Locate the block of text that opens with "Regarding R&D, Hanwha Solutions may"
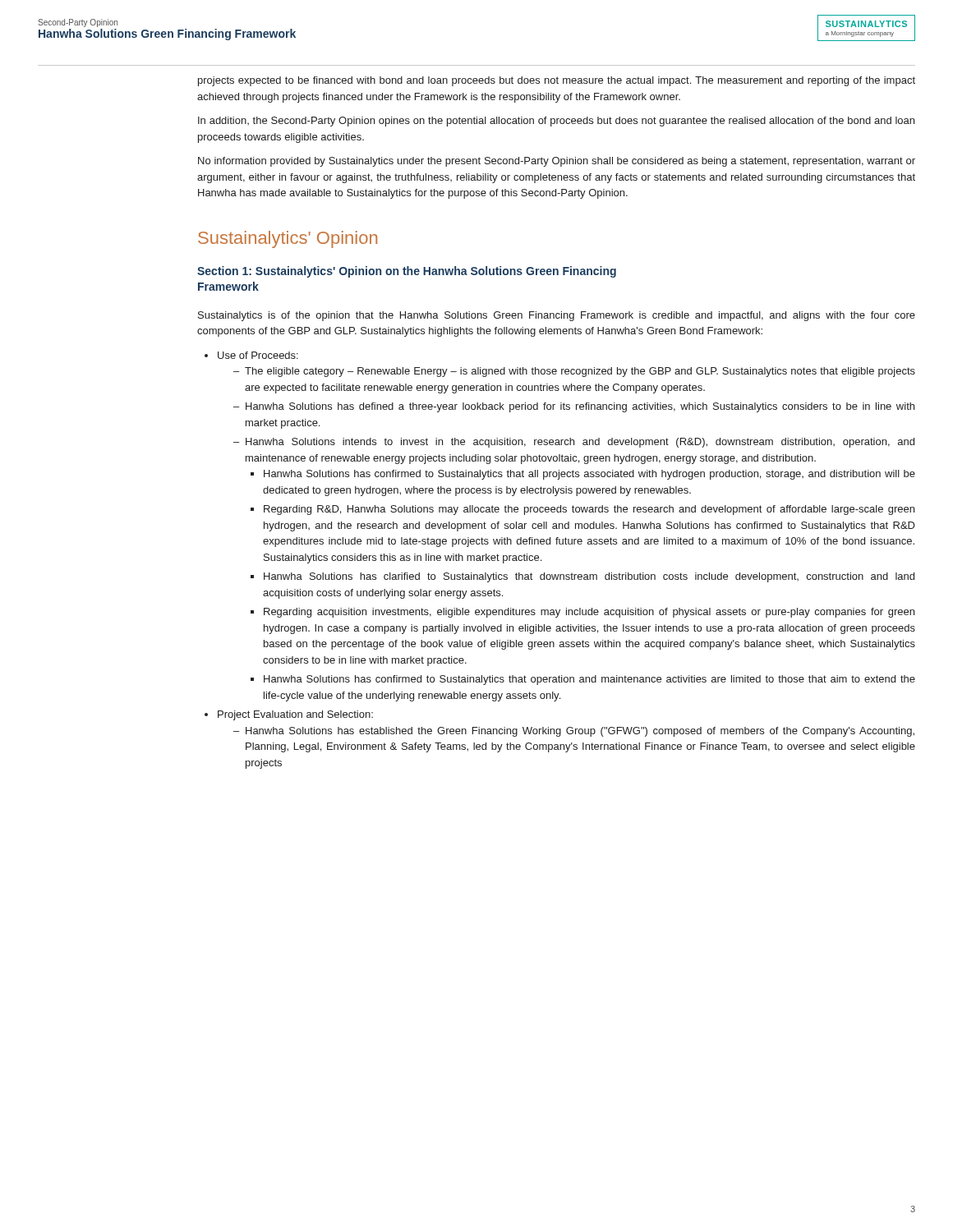 589,533
